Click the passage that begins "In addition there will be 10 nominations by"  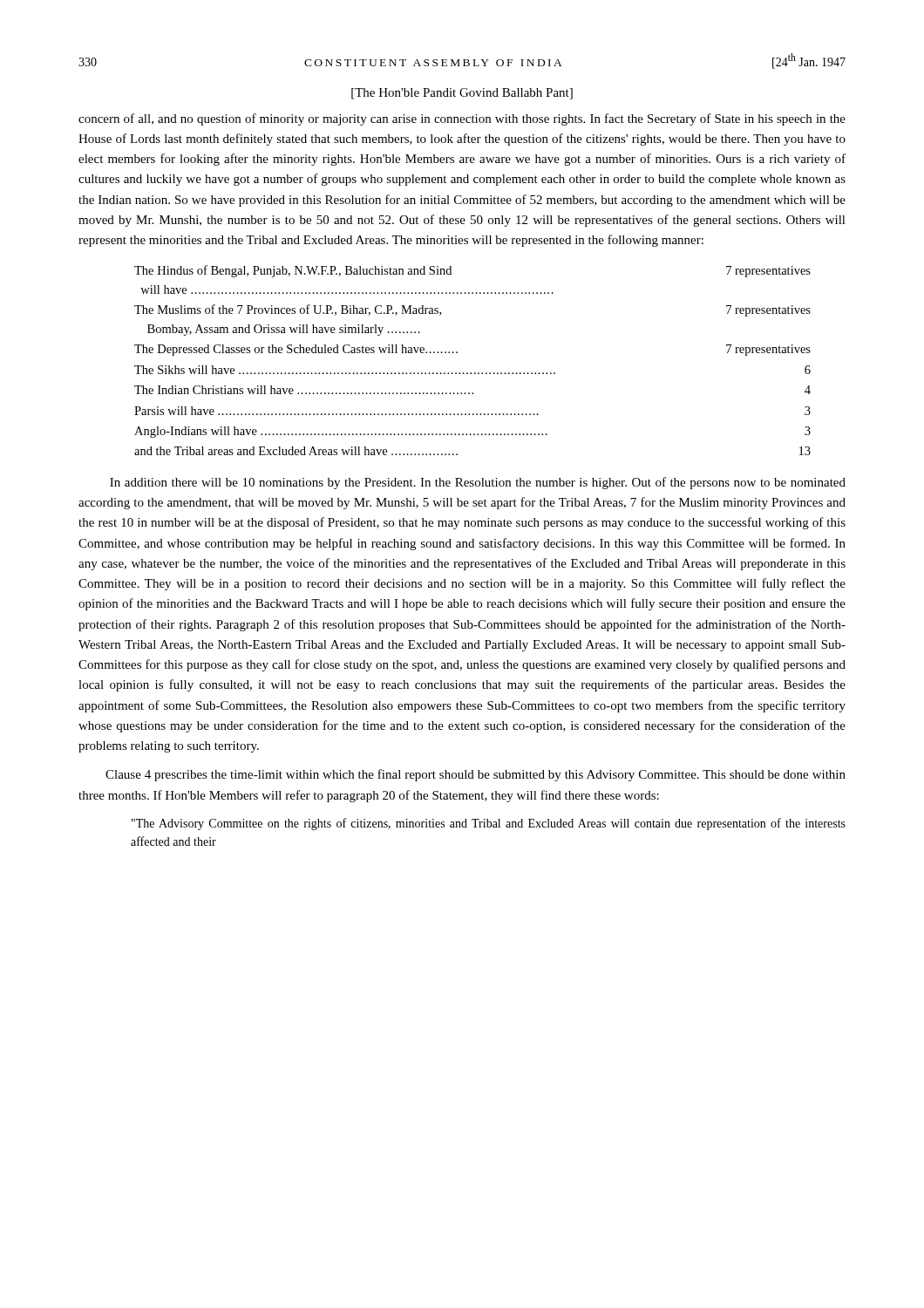[x=462, y=614]
